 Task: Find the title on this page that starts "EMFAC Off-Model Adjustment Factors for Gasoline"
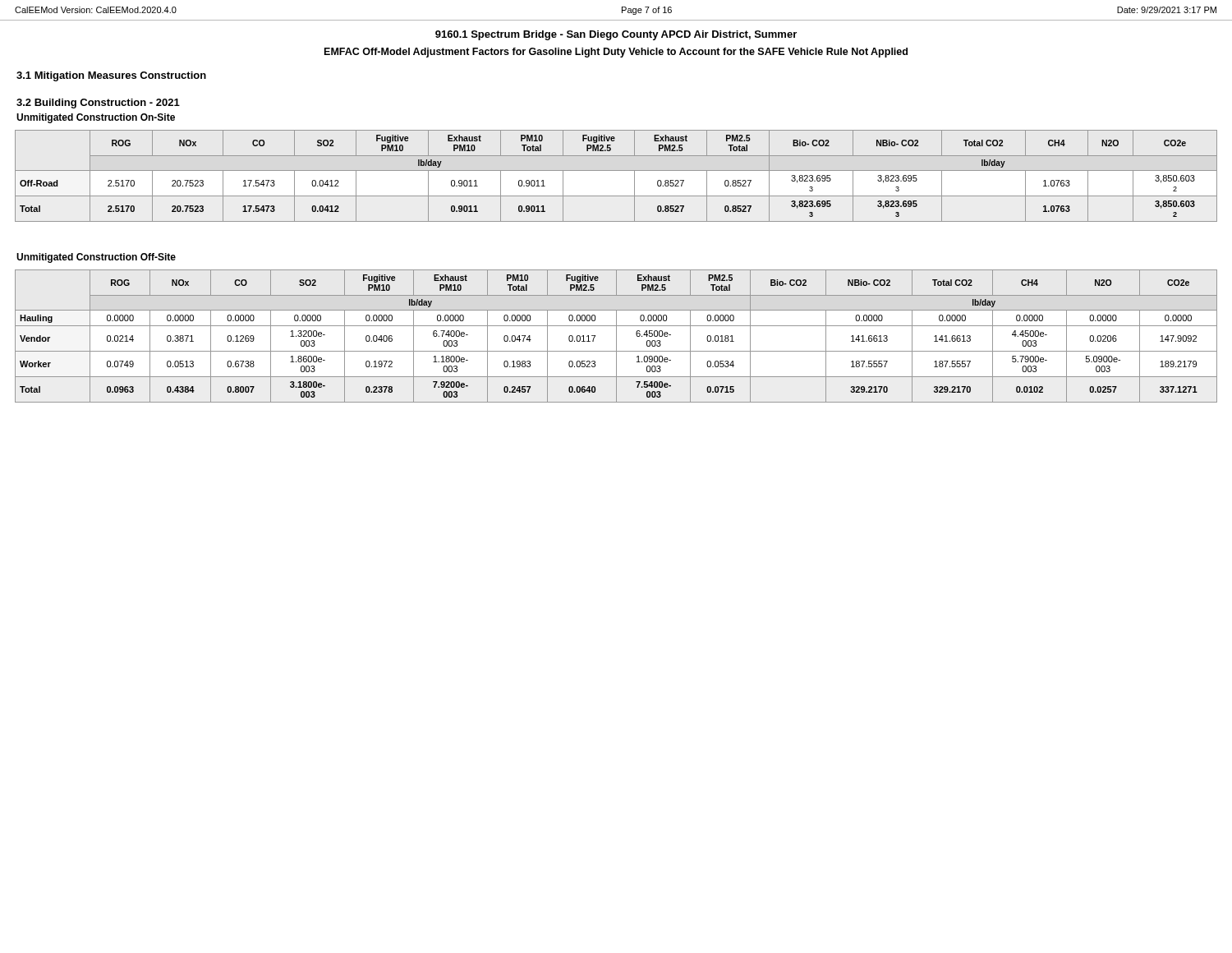[616, 52]
